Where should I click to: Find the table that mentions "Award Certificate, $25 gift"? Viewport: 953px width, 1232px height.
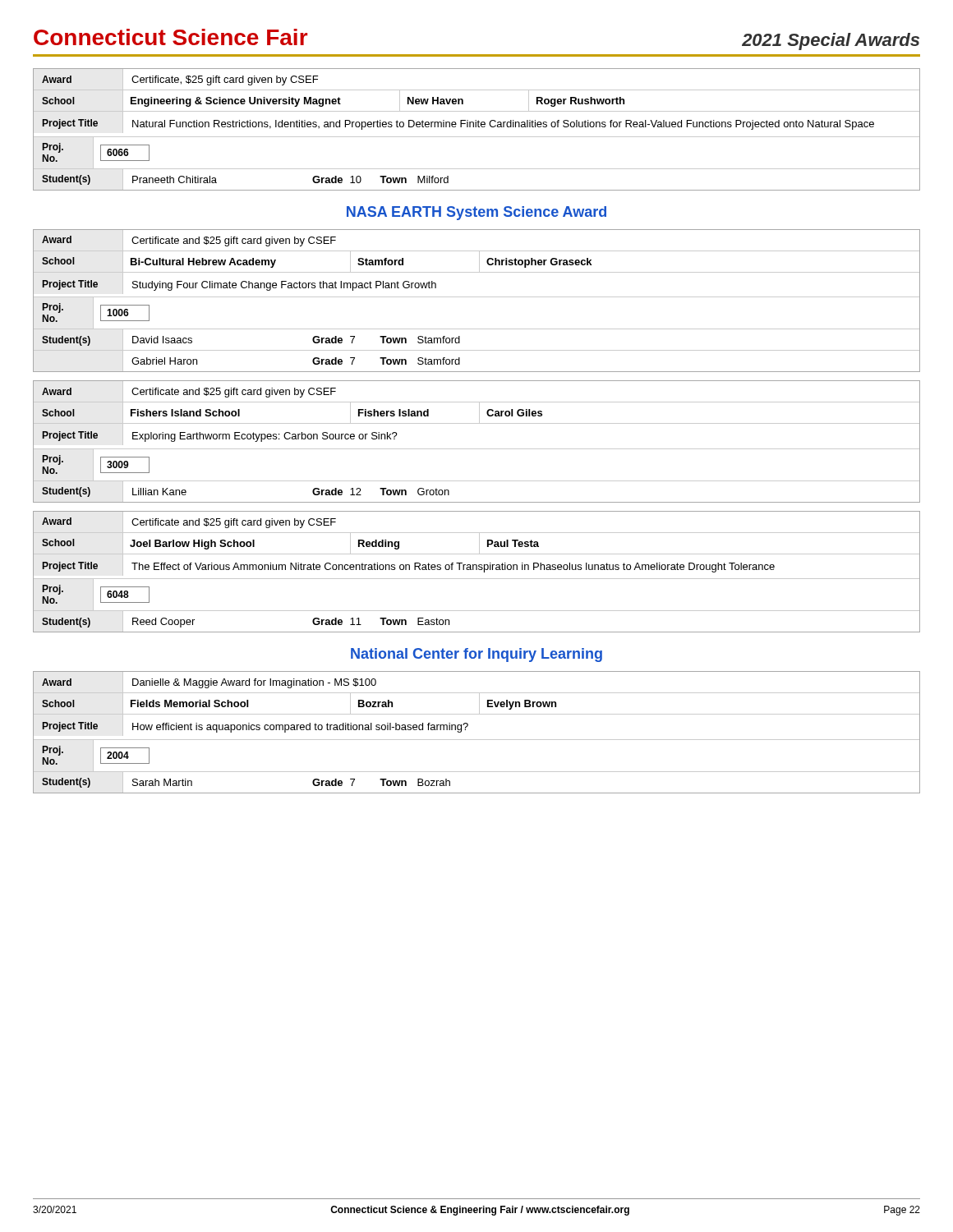476,129
